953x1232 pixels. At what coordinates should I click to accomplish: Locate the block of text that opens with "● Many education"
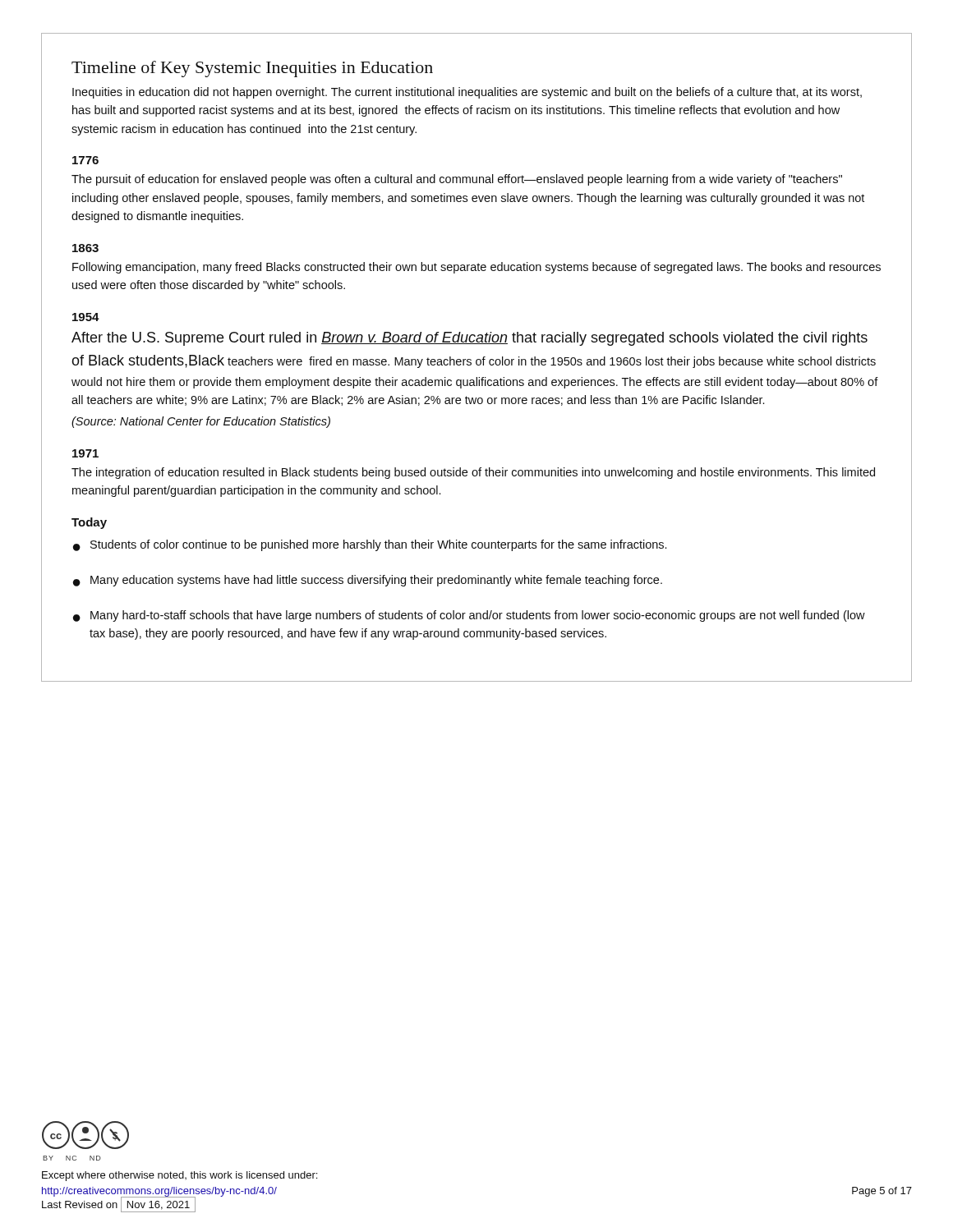tap(476, 581)
